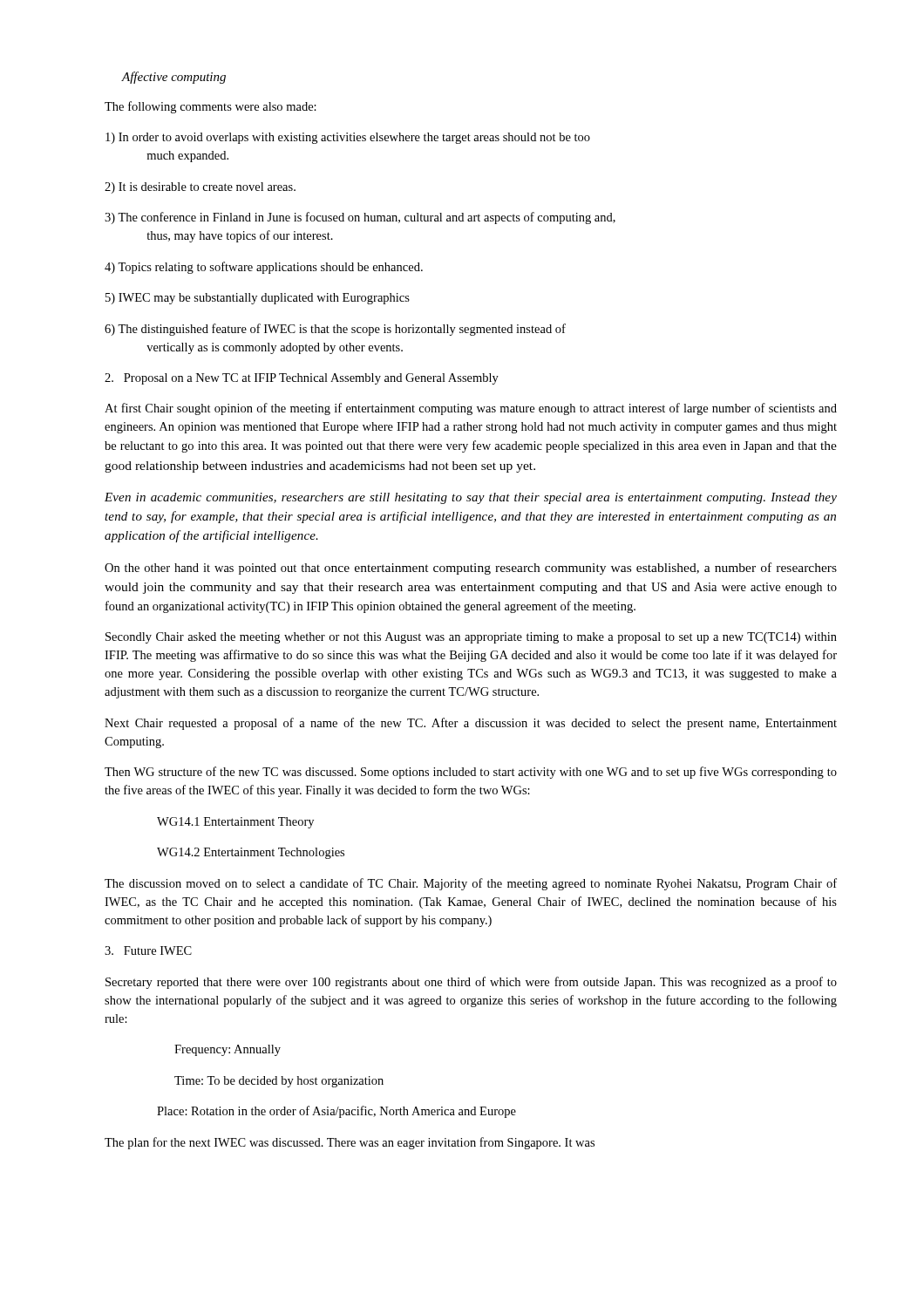The height and width of the screenshot is (1308, 924).
Task: Point to the block beginning "Even in academic communities, researchers are"
Action: point(471,517)
